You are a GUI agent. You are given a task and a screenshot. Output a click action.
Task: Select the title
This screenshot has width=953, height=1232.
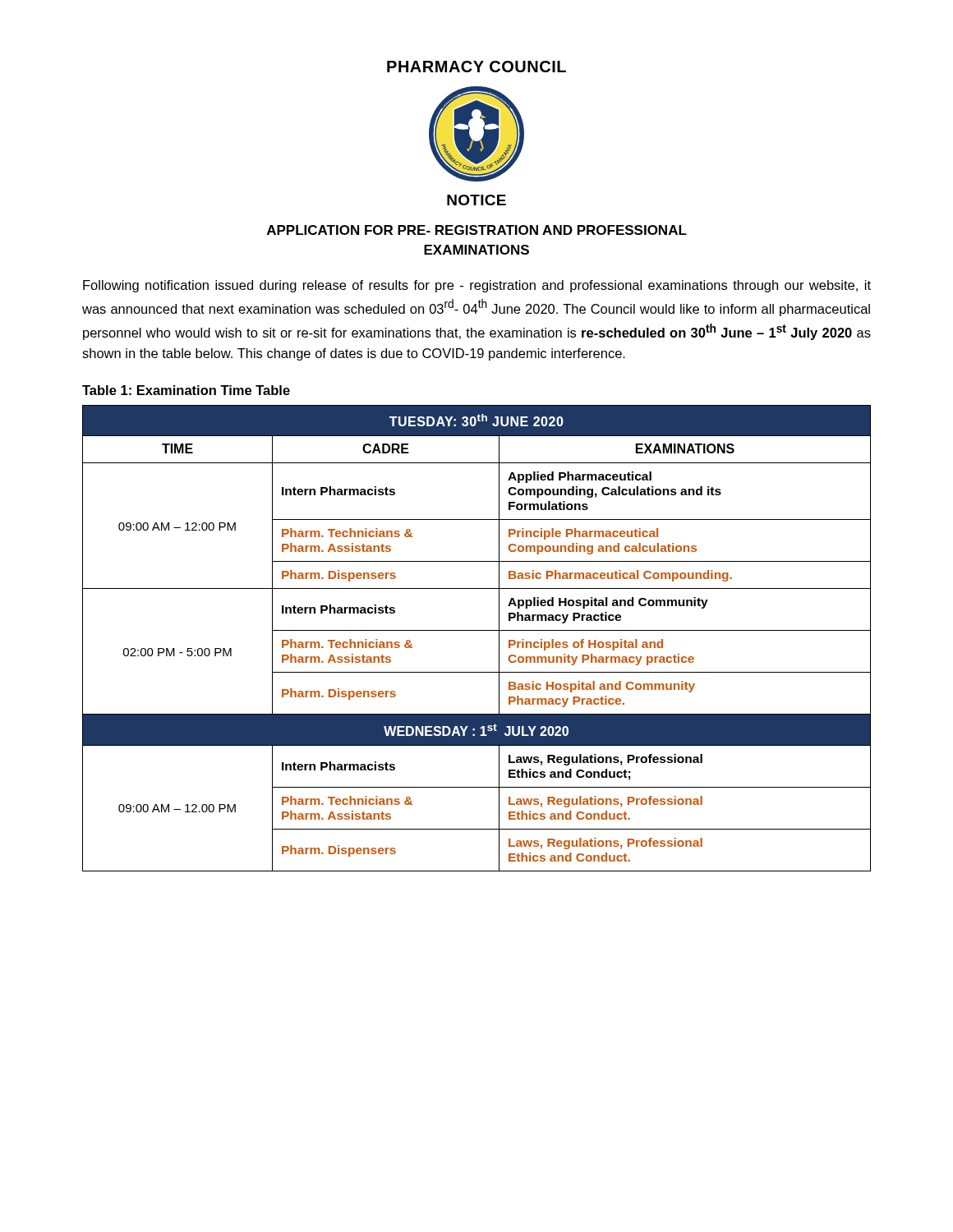(x=476, y=67)
